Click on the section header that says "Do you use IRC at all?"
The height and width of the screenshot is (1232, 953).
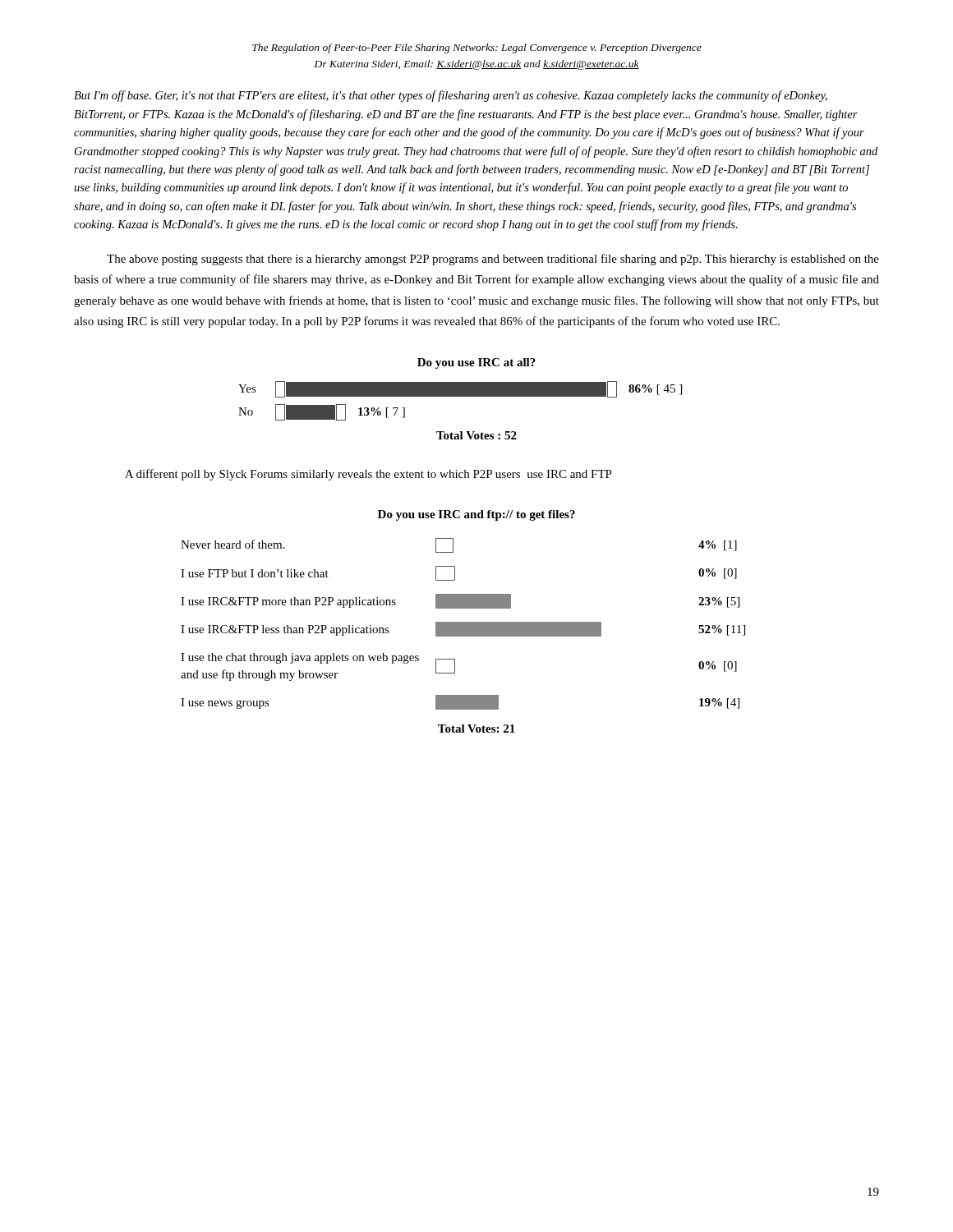click(x=476, y=362)
